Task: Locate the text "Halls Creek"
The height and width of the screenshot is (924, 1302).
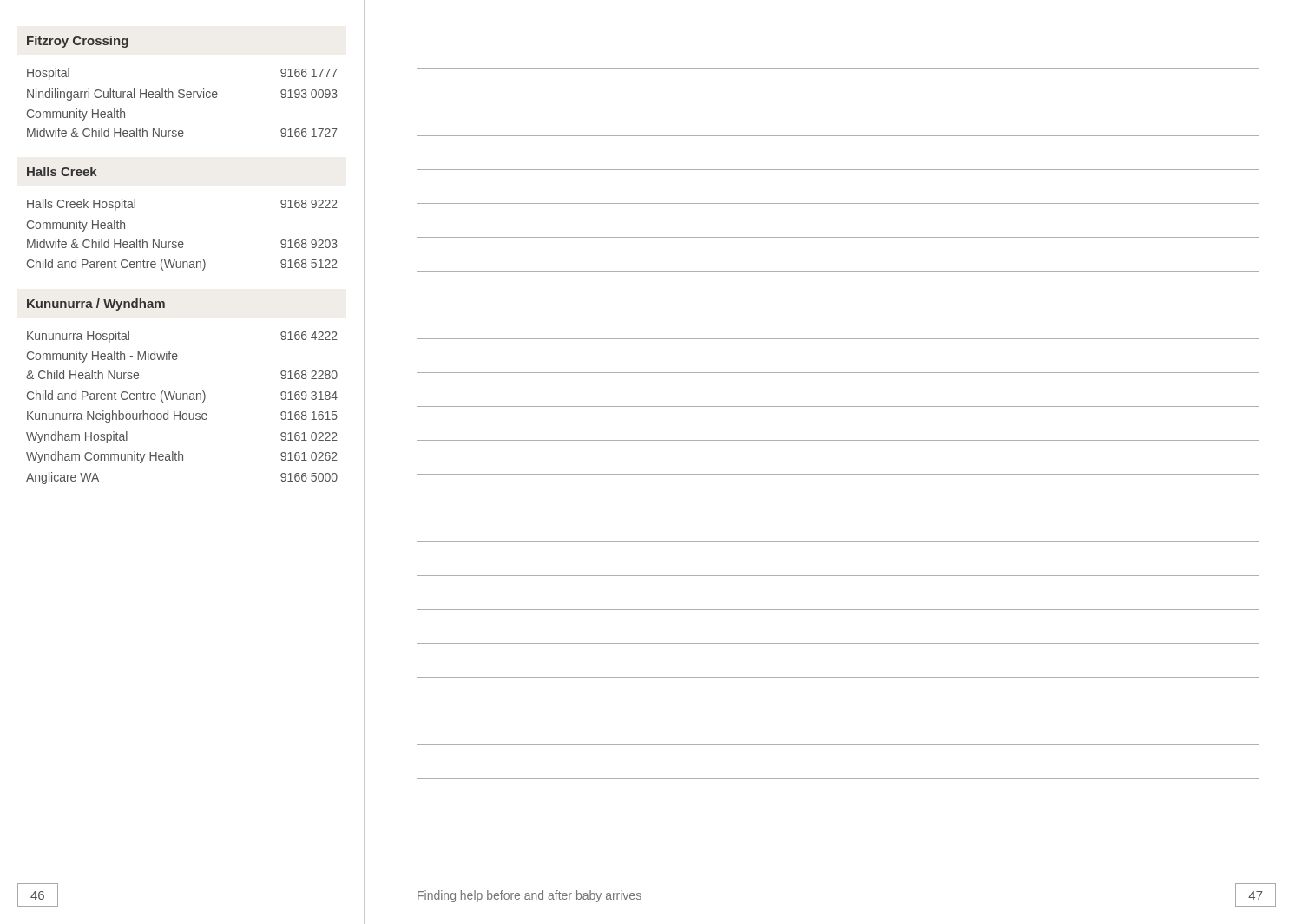Action: pos(62,172)
